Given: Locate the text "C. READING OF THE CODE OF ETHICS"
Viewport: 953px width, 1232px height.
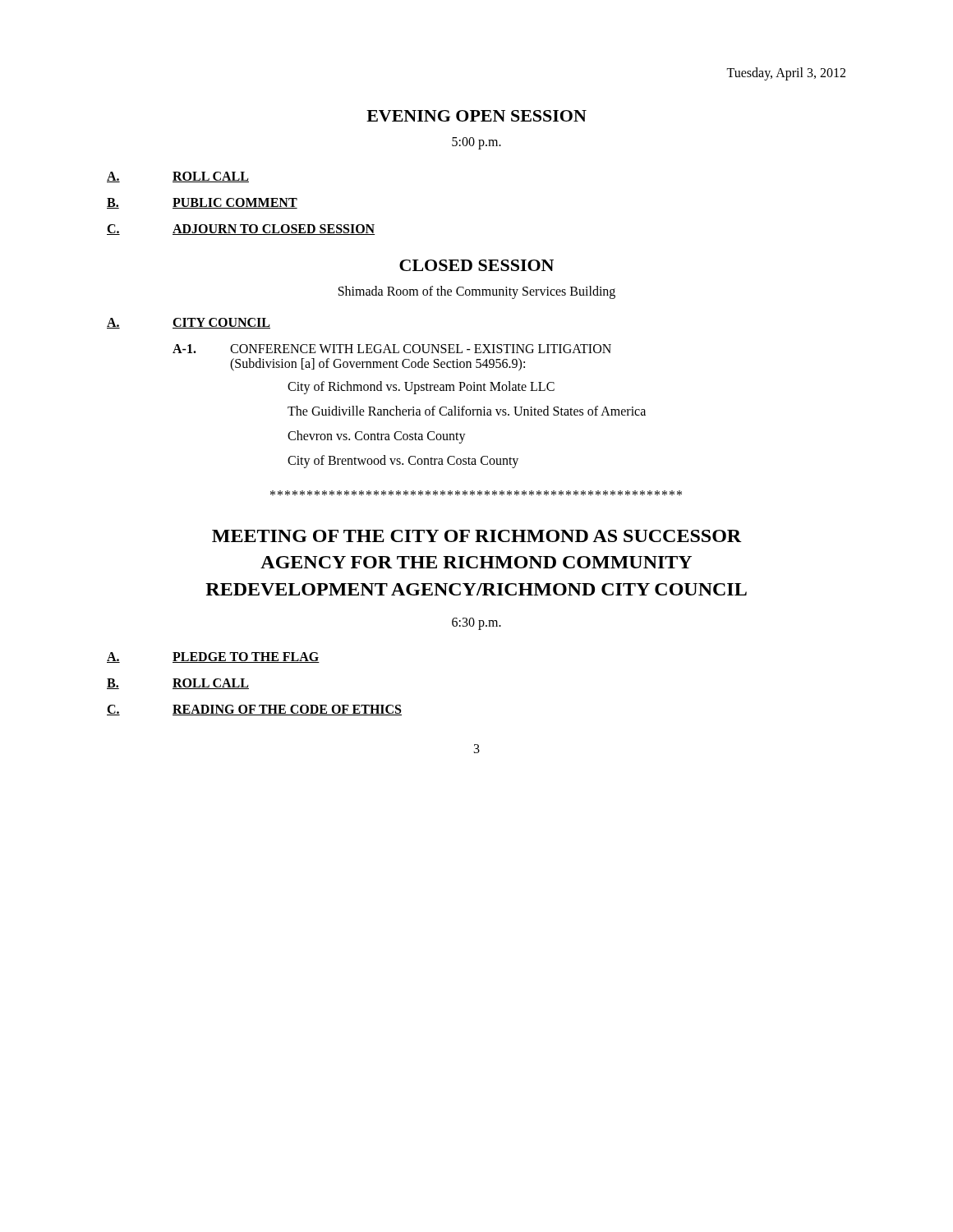Looking at the screenshot, I should click(x=254, y=710).
